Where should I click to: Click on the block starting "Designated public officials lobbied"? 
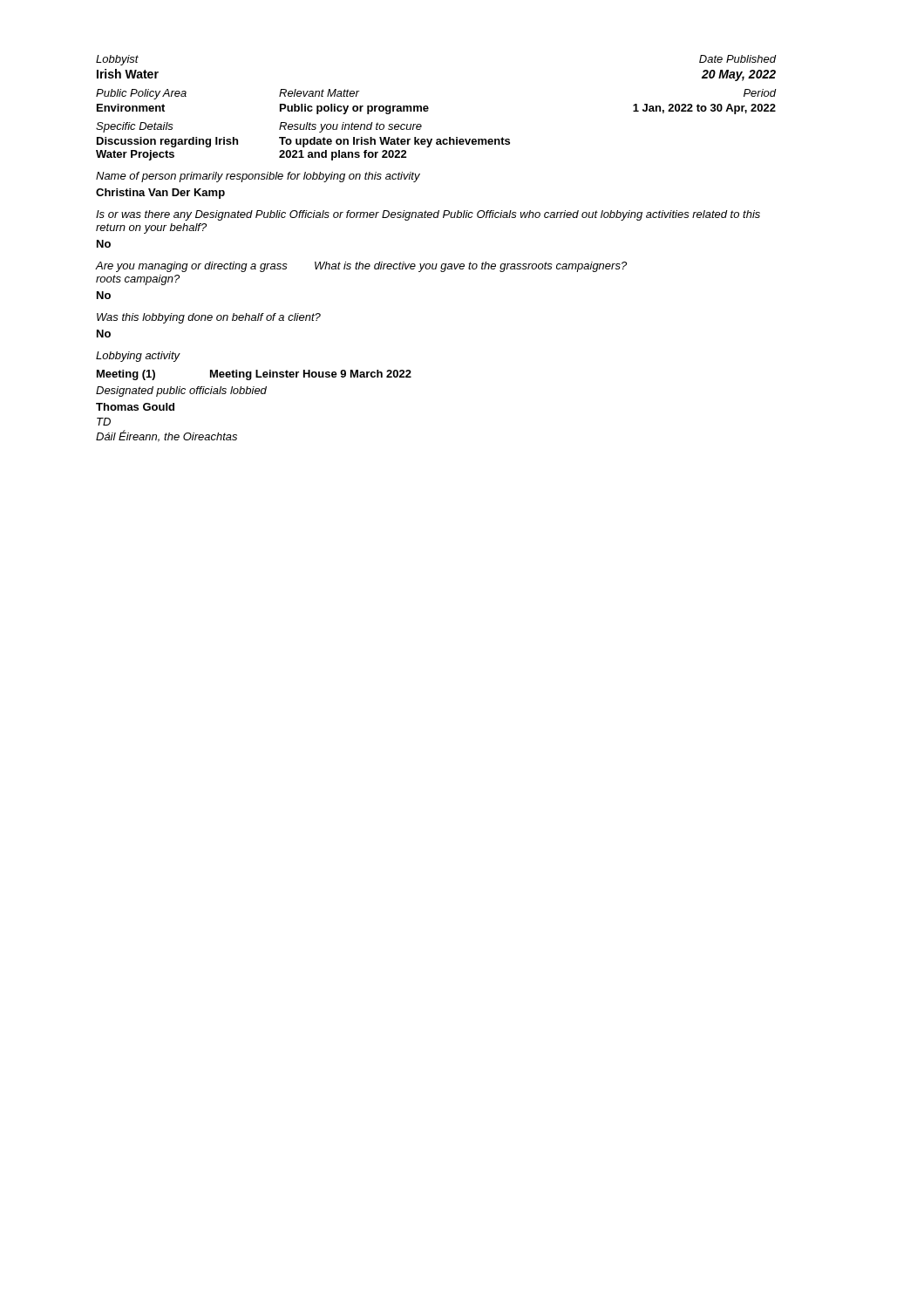(x=181, y=390)
